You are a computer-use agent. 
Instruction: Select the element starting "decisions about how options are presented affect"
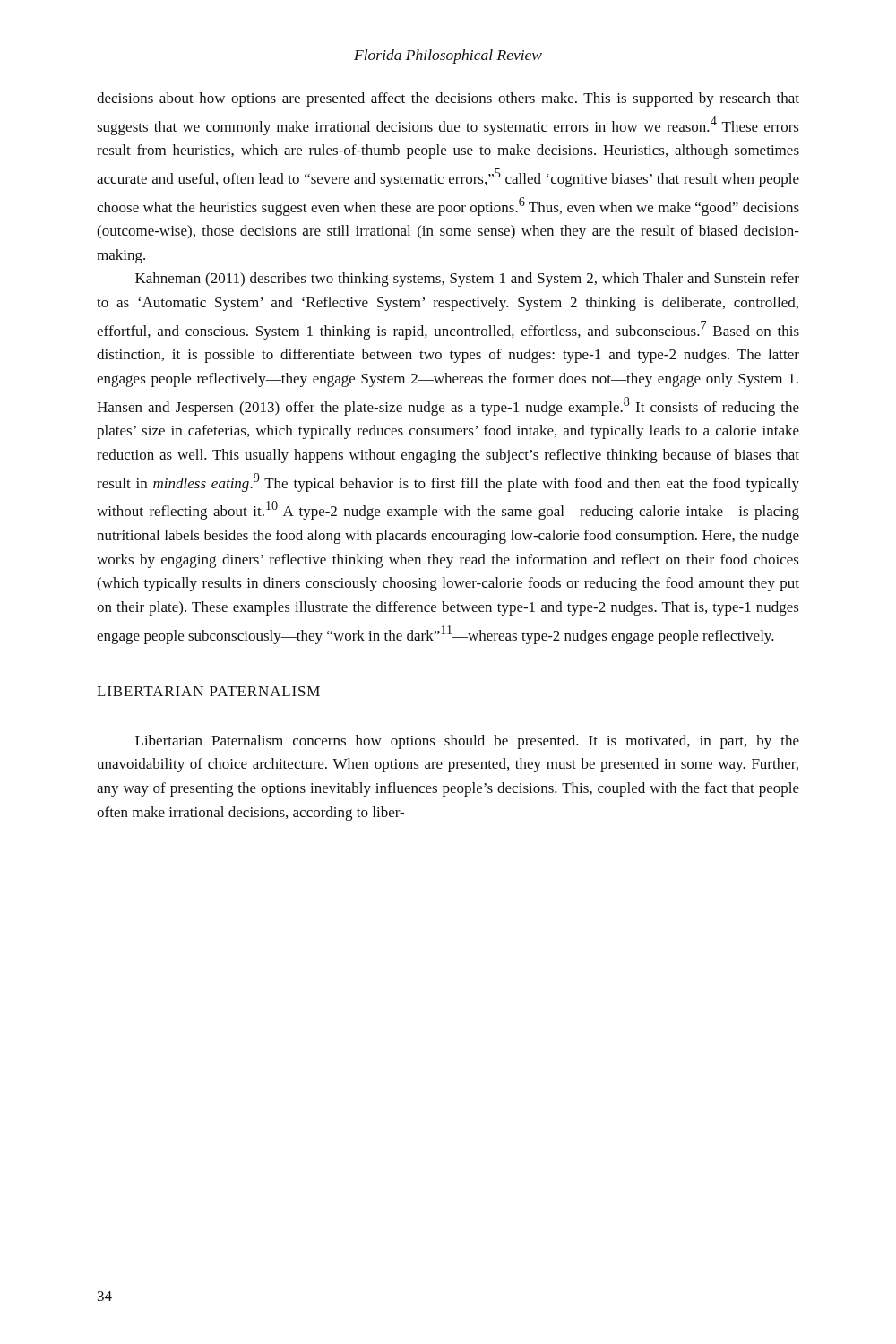point(448,368)
